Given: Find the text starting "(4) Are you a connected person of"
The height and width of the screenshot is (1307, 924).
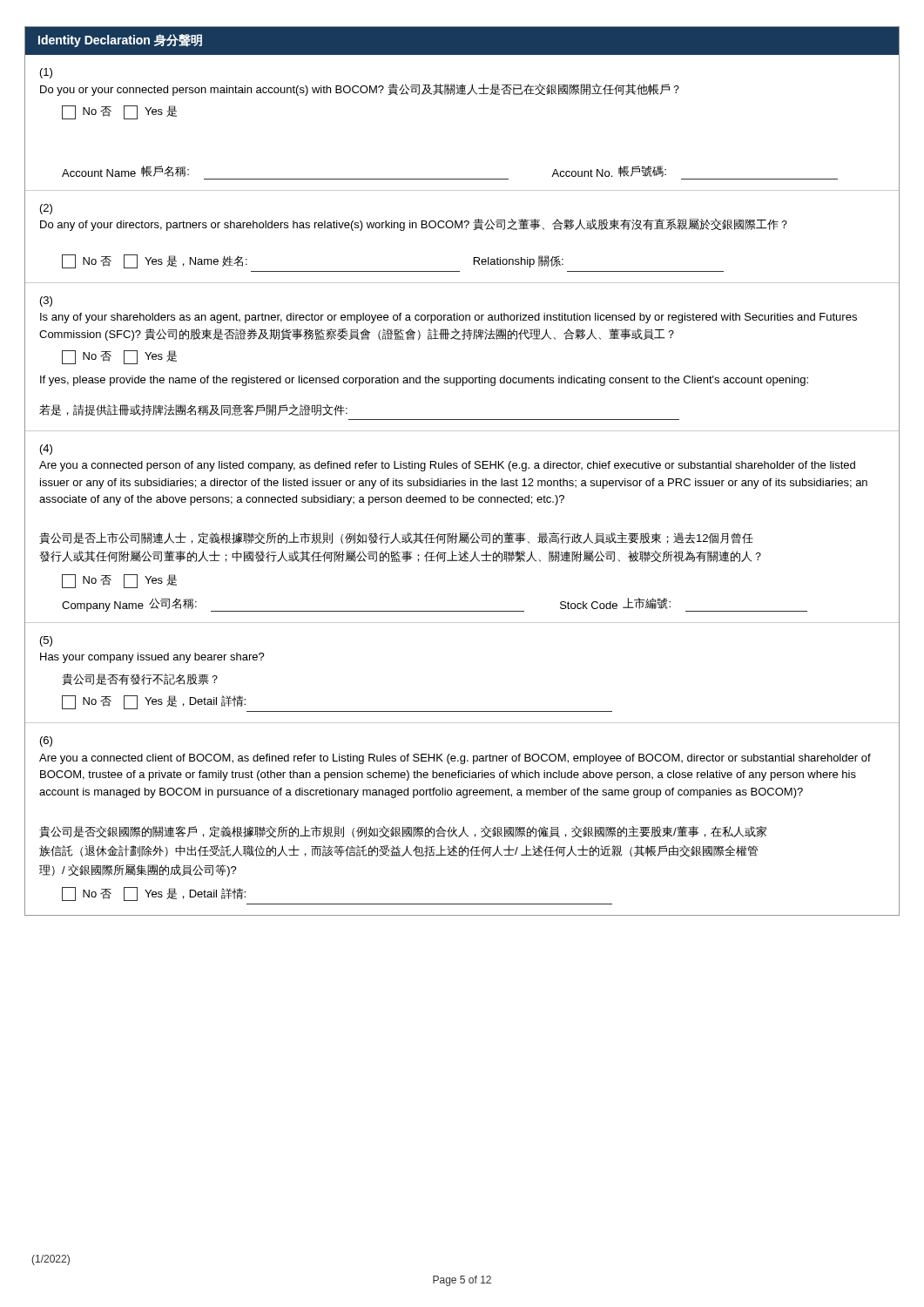Looking at the screenshot, I should pos(462,526).
